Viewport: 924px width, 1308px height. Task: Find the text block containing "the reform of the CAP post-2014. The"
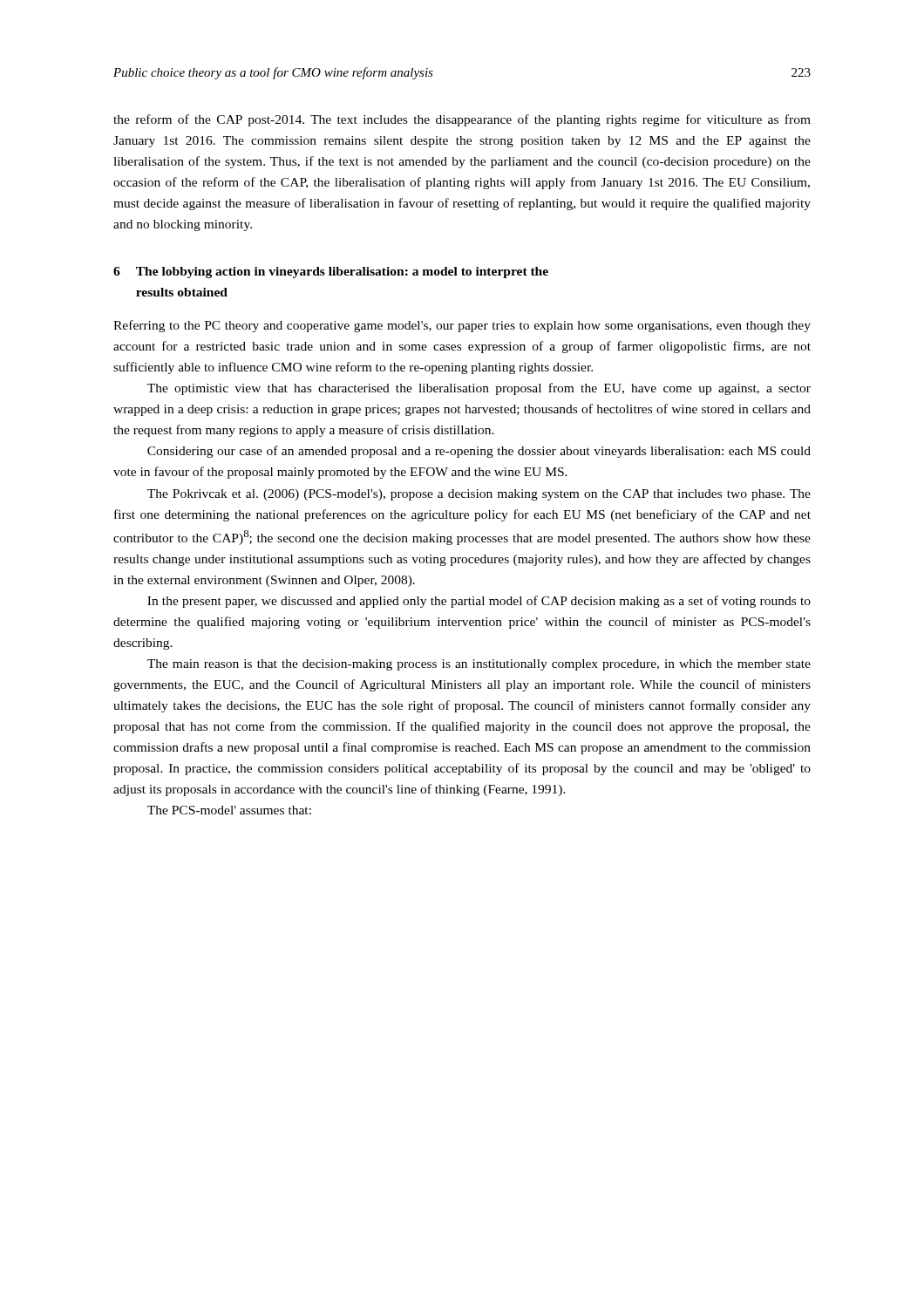click(x=462, y=172)
